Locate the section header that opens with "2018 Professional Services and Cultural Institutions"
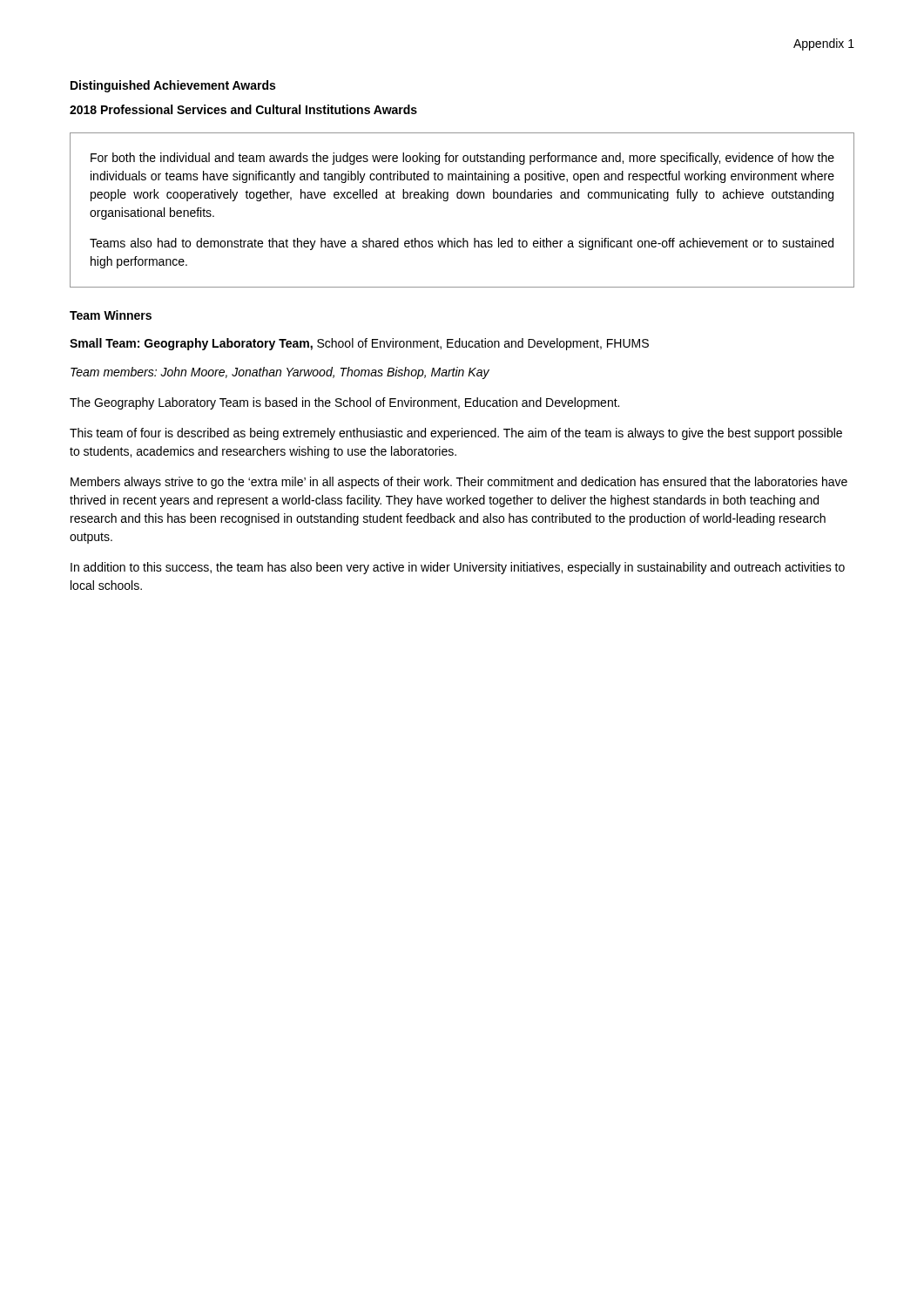Viewport: 924px width, 1307px height. (243, 110)
